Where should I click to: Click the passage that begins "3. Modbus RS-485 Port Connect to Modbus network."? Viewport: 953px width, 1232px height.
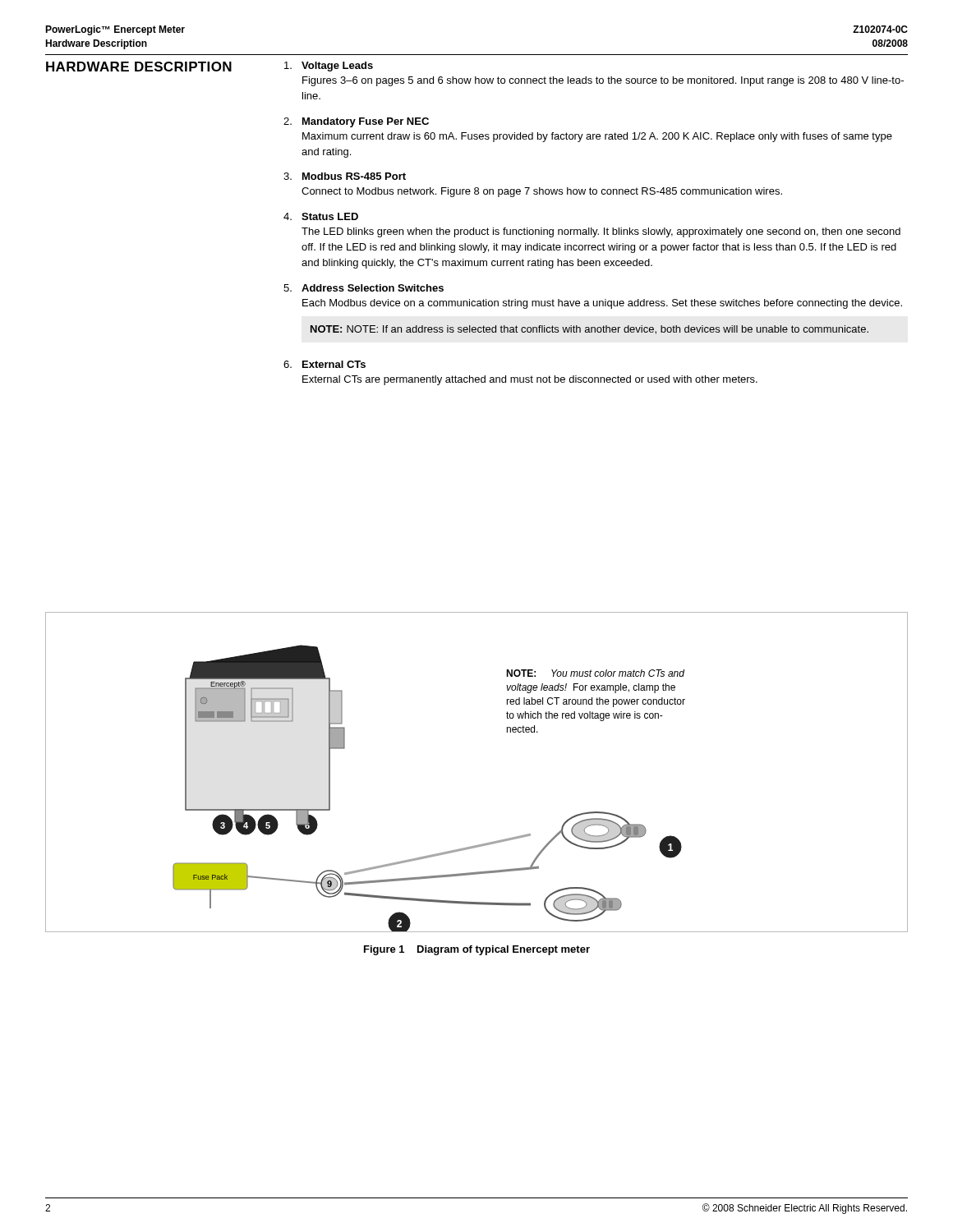(x=596, y=185)
